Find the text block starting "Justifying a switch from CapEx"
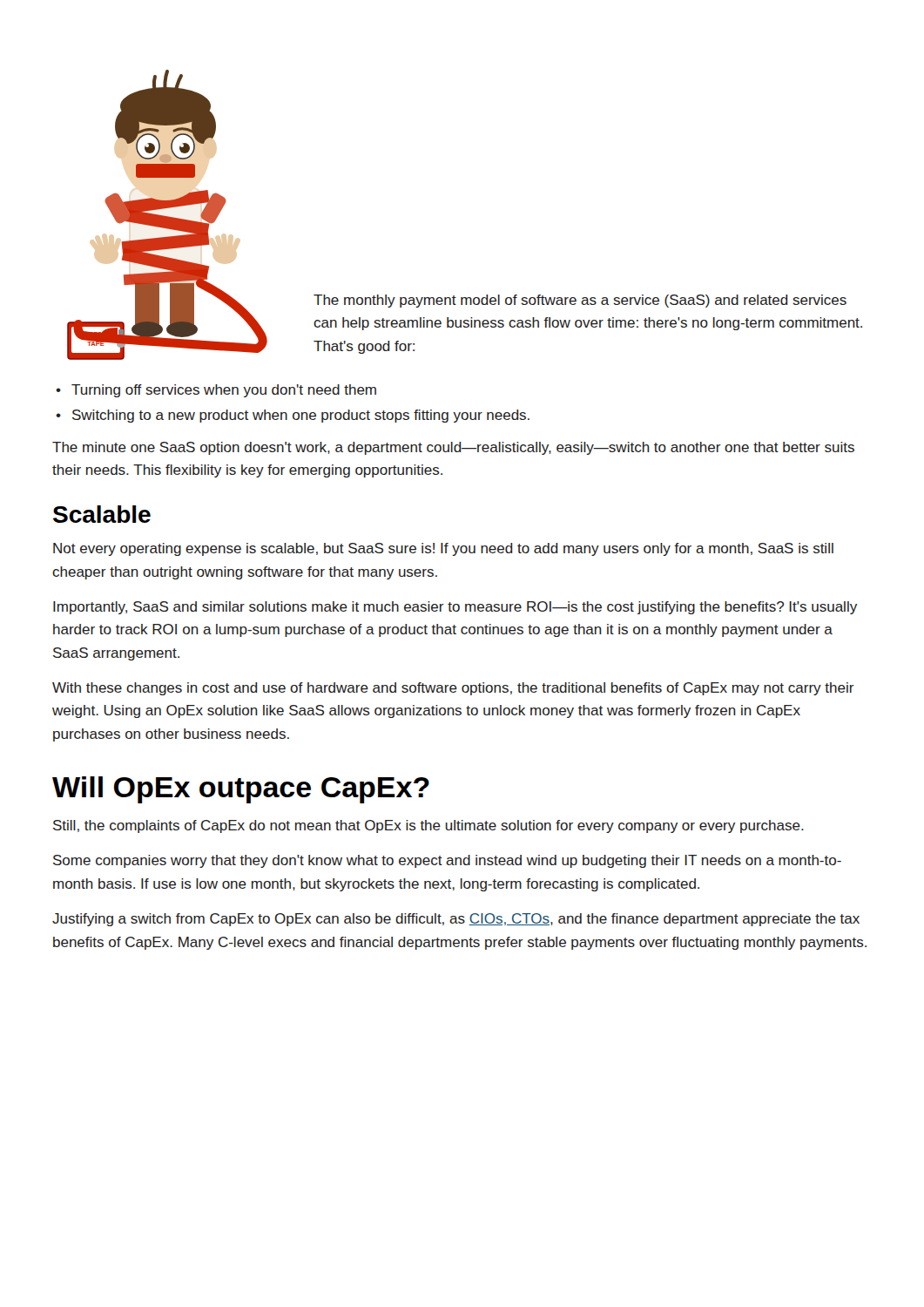The image size is (924, 1307). coord(460,930)
